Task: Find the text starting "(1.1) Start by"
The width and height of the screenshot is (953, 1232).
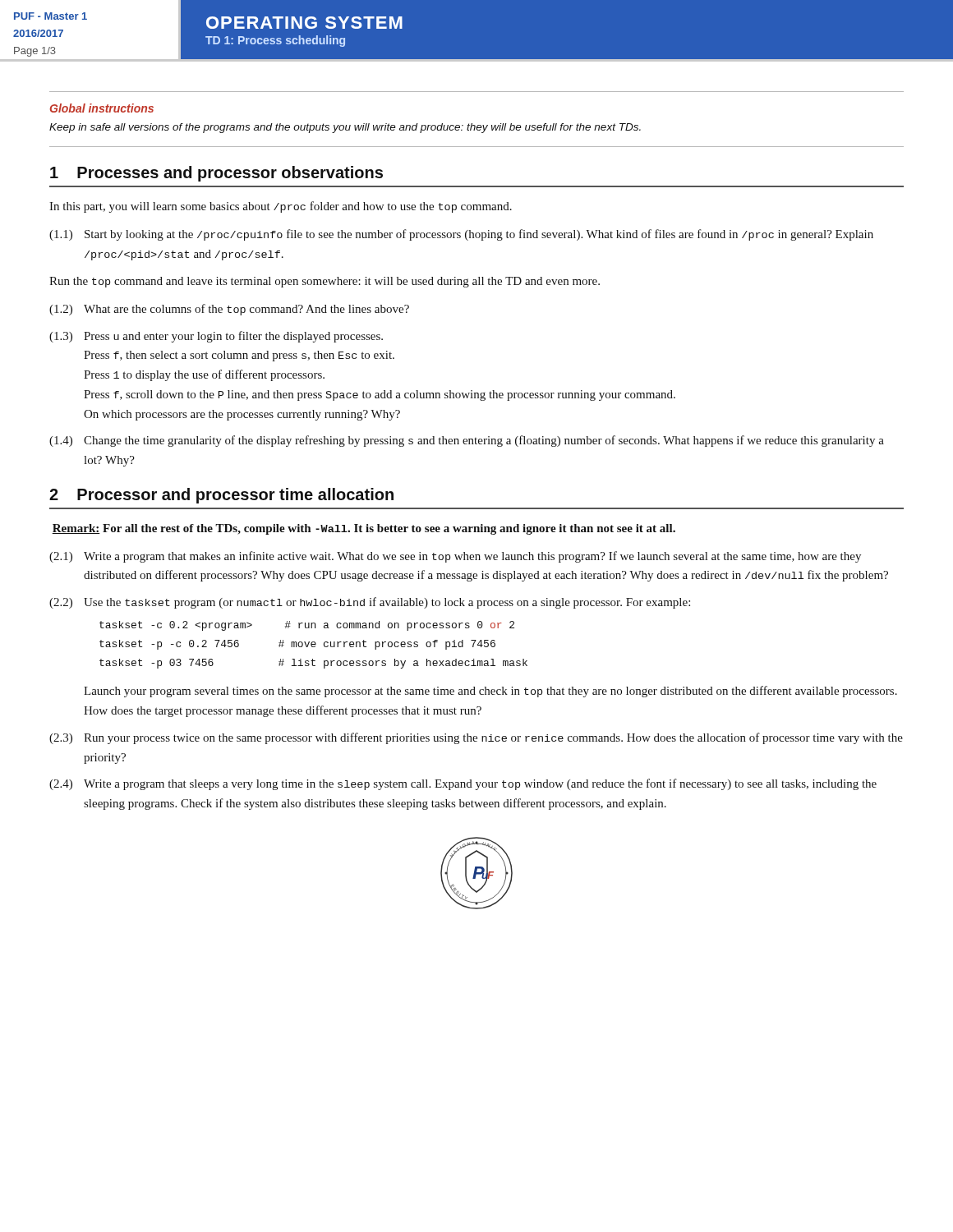Action: tap(476, 245)
